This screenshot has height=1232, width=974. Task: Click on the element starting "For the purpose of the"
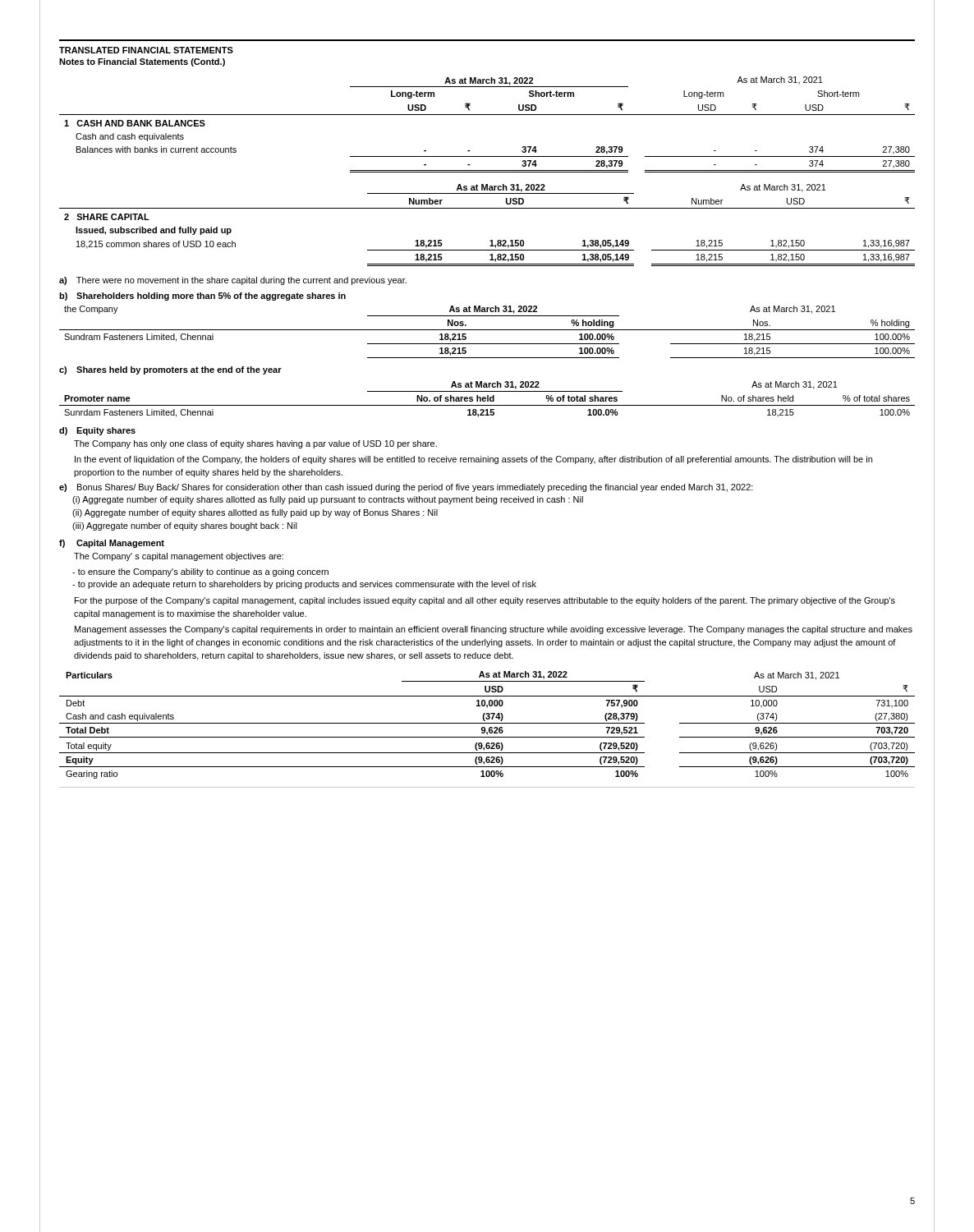click(485, 607)
